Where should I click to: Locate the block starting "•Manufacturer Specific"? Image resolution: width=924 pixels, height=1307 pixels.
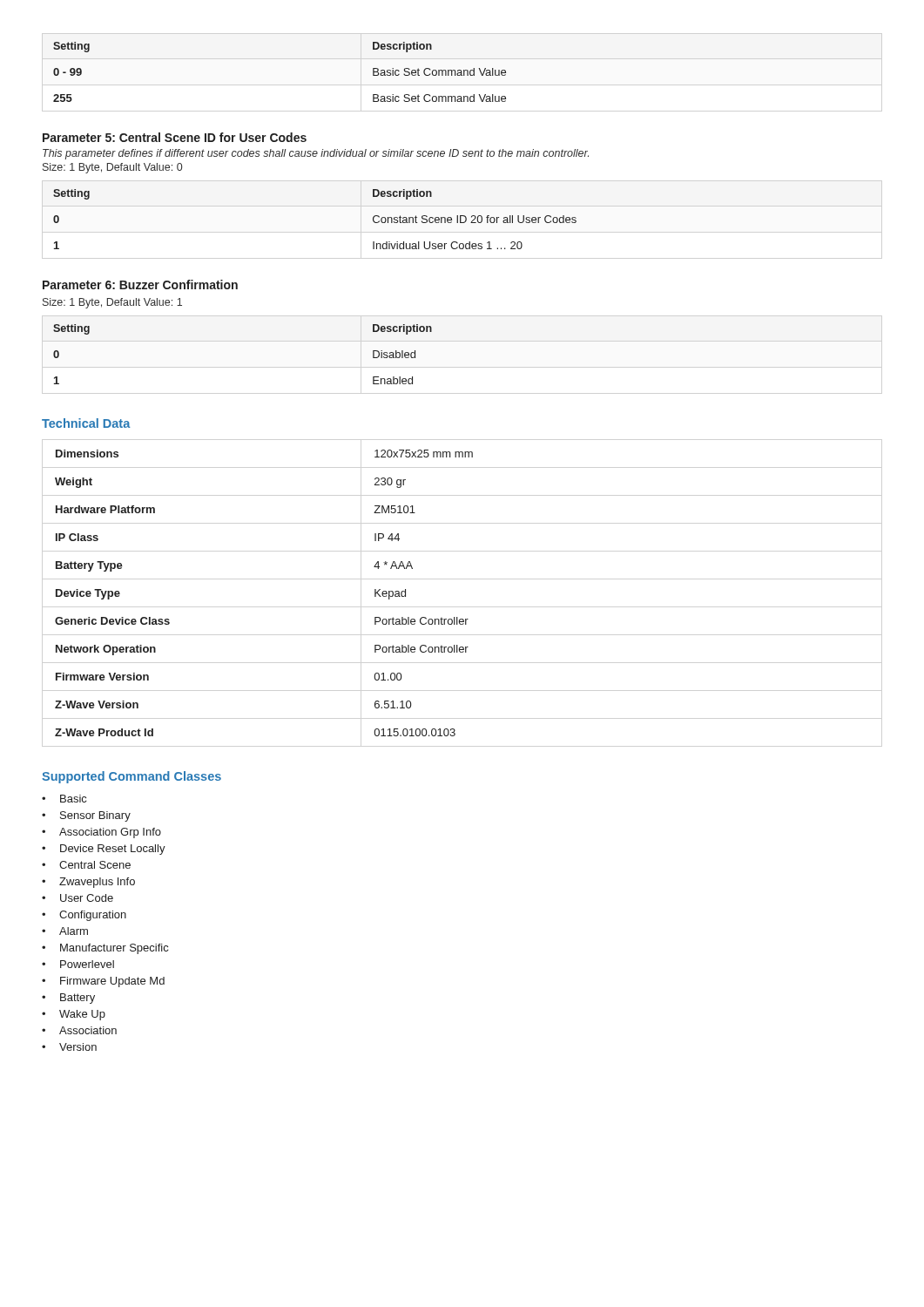tap(105, 948)
